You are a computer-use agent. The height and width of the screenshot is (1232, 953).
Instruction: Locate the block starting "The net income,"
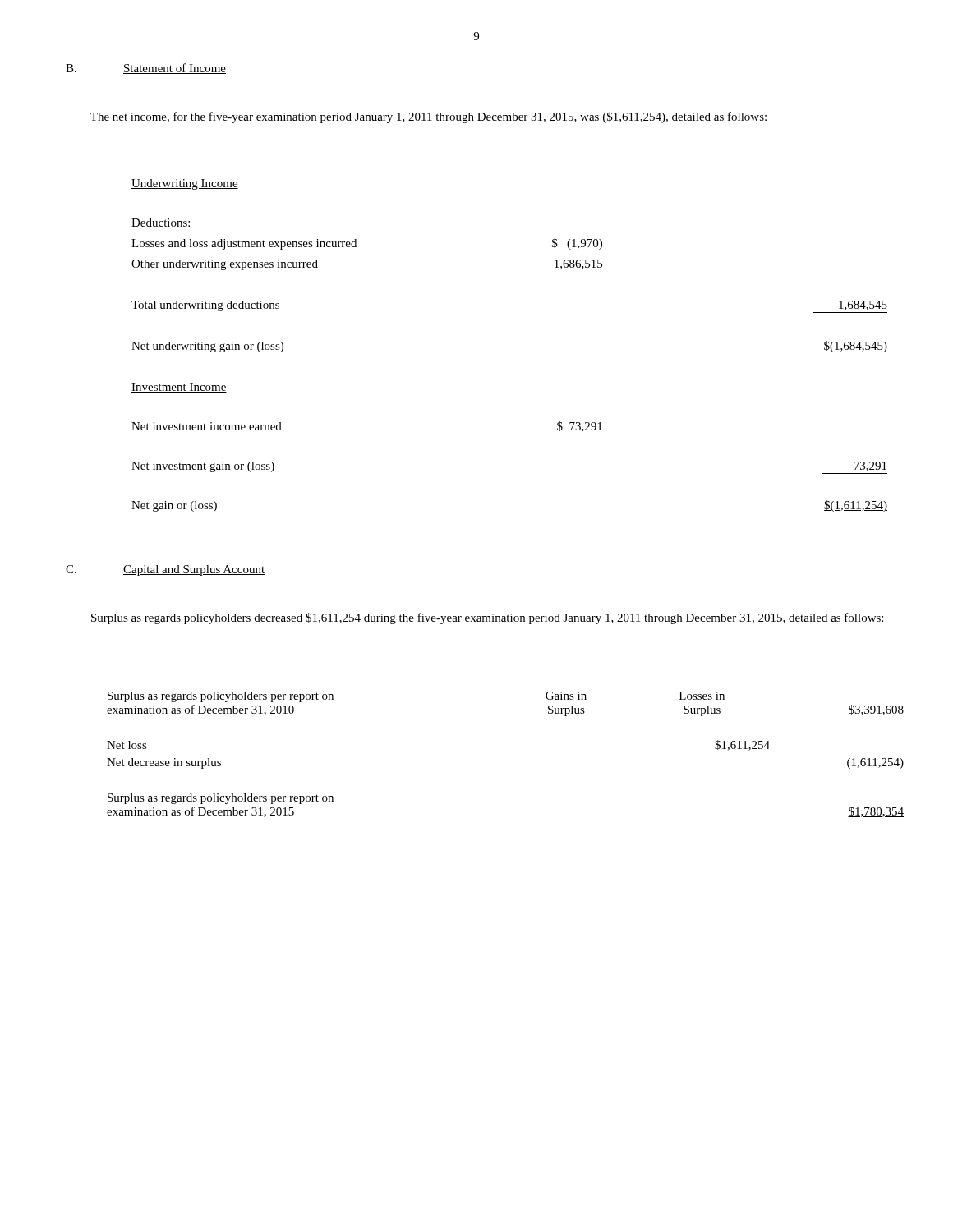point(417,117)
